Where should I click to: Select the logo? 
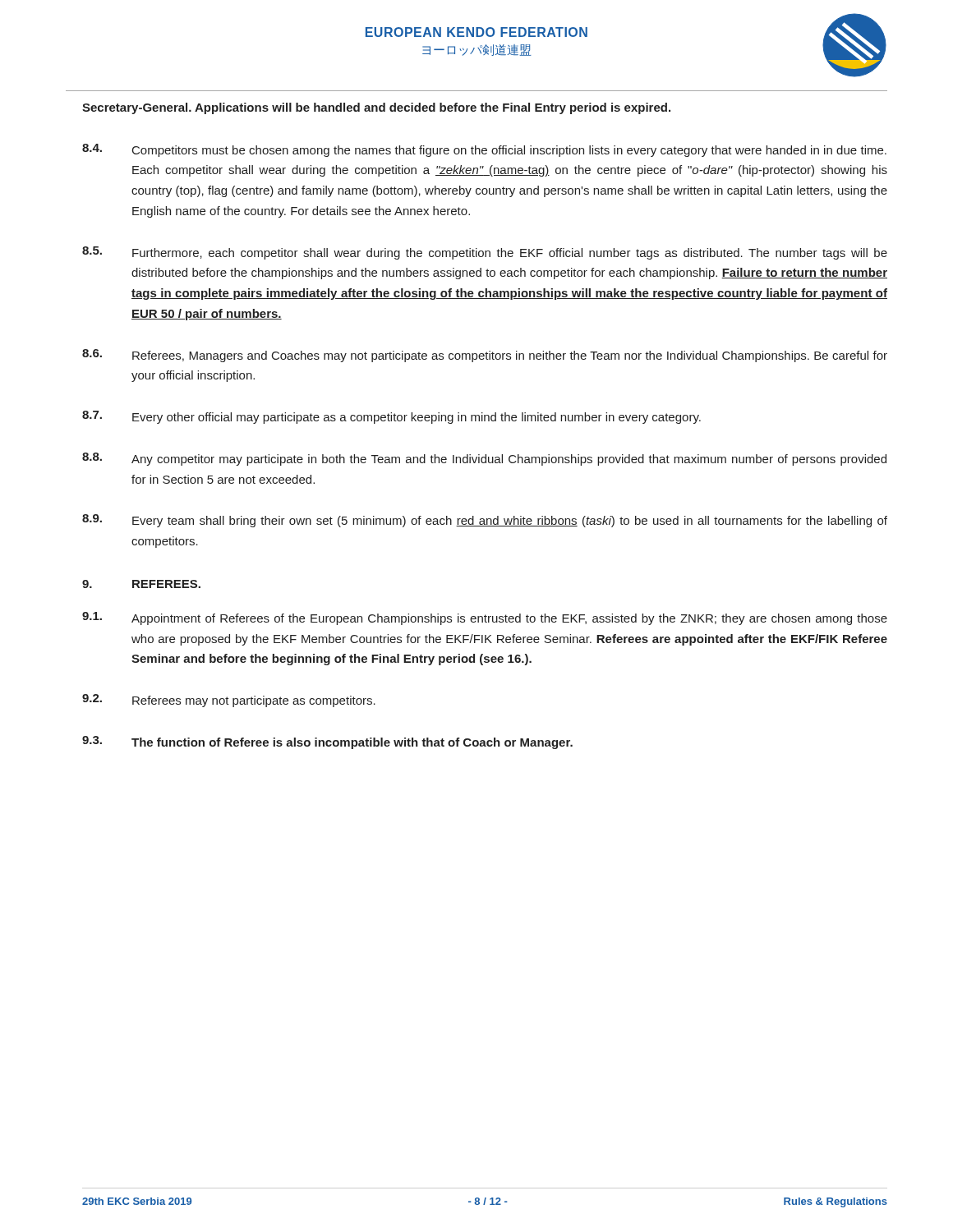[x=854, y=46]
